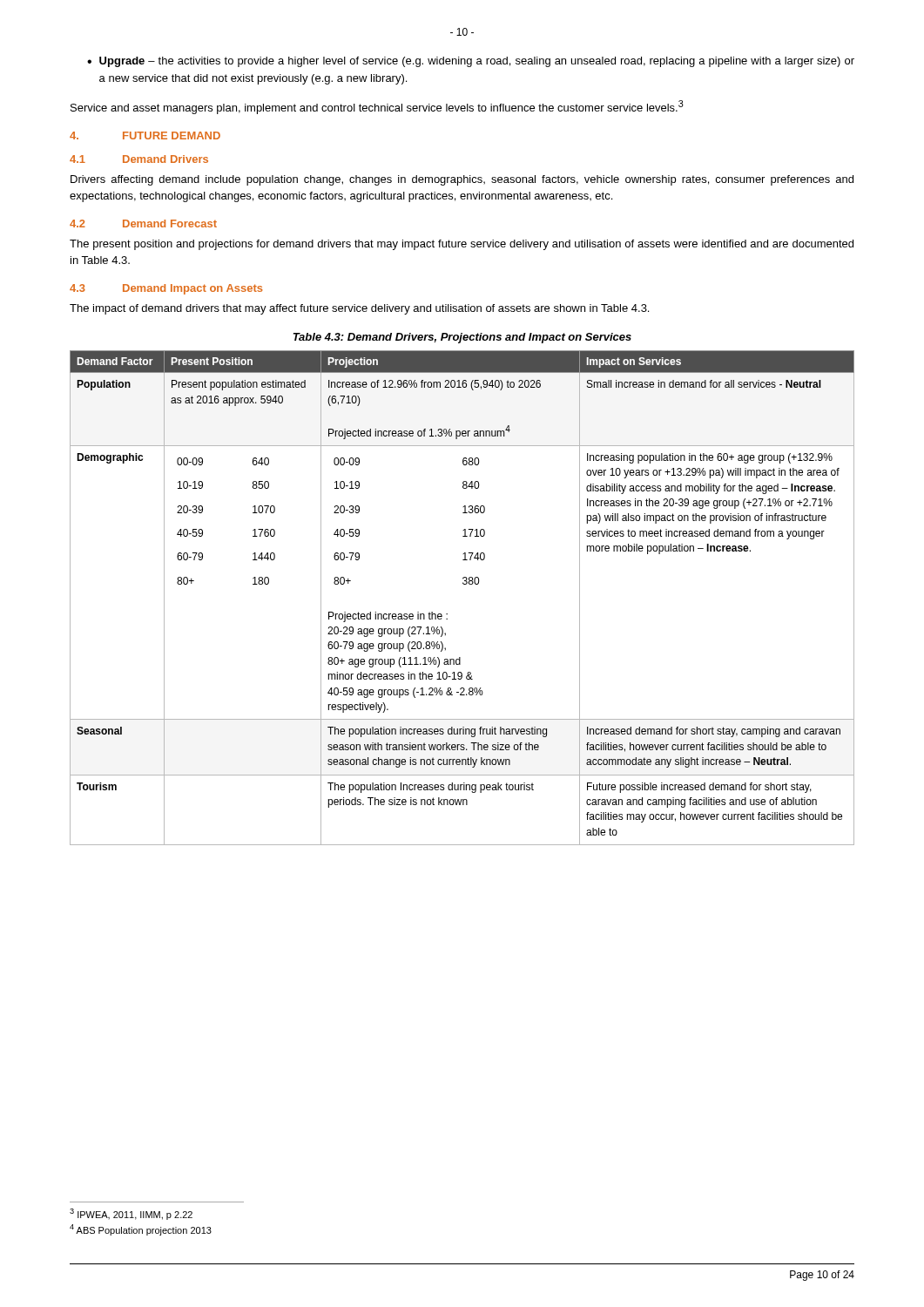Image resolution: width=924 pixels, height=1307 pixels.
Task: Select the block starting "Service and asset managers plan,"
Action: pyautogui.click(x=377, y=106)
